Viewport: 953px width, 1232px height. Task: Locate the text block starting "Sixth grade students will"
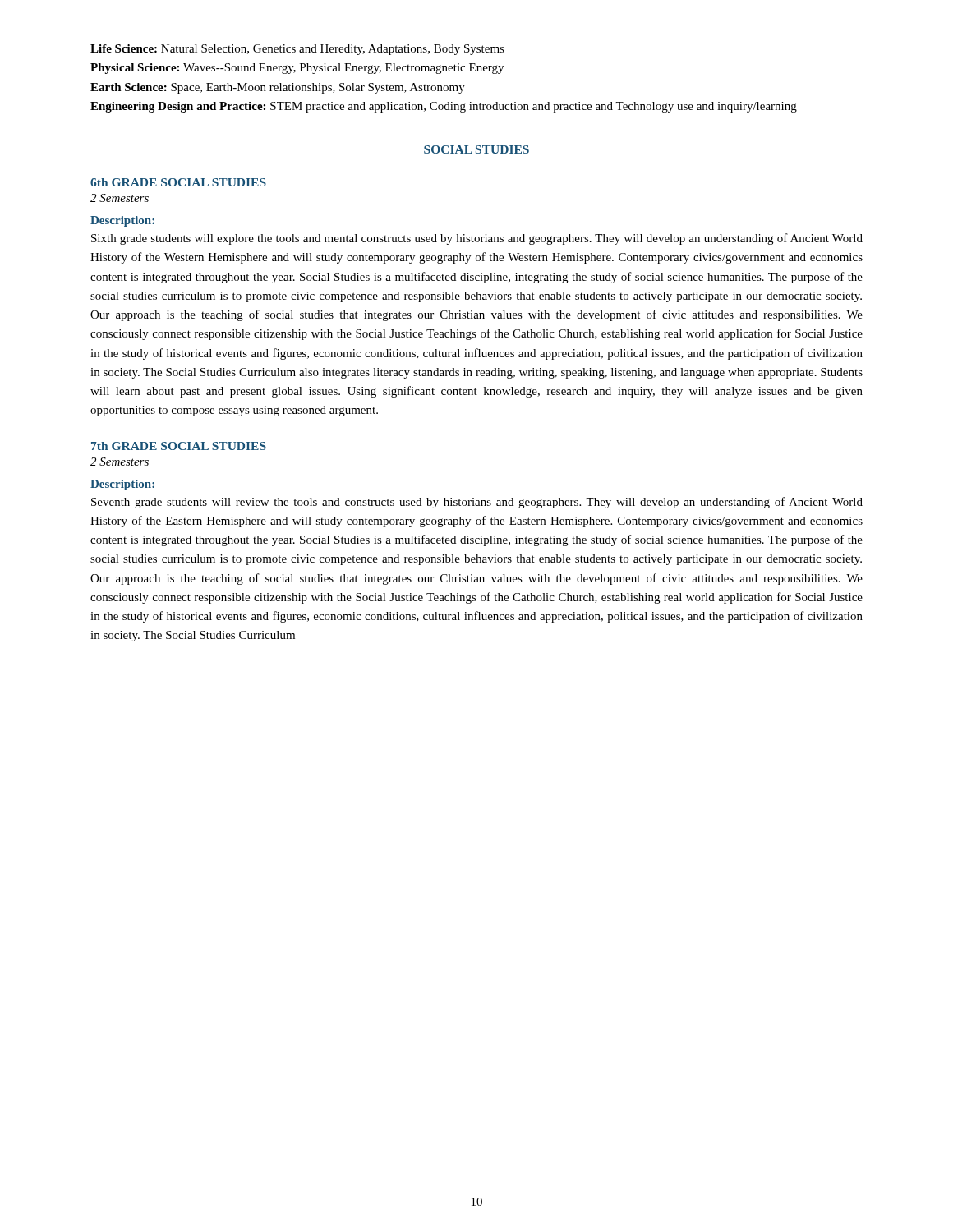pos(476,324)
